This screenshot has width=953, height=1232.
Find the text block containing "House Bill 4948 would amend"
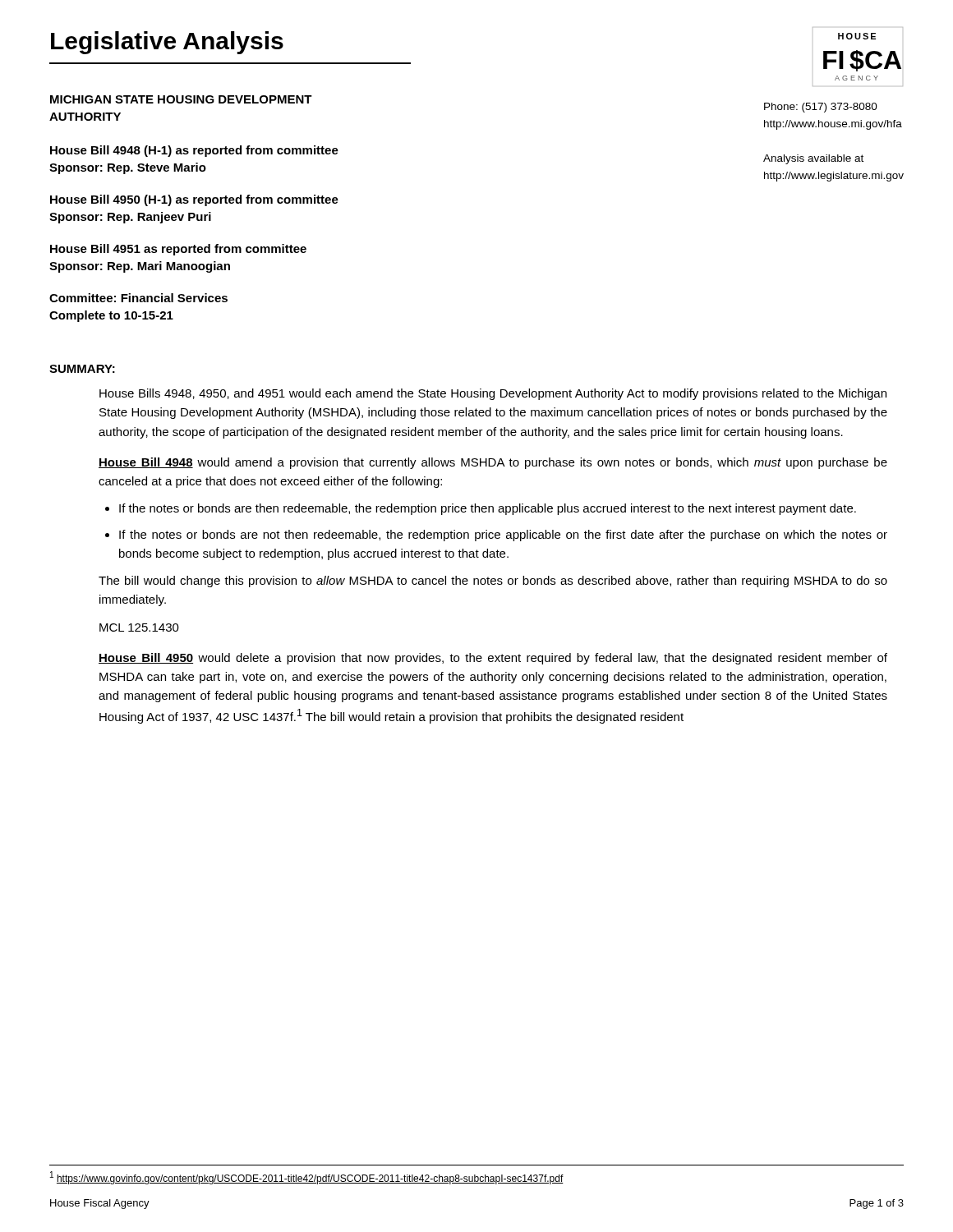point(493,531)
